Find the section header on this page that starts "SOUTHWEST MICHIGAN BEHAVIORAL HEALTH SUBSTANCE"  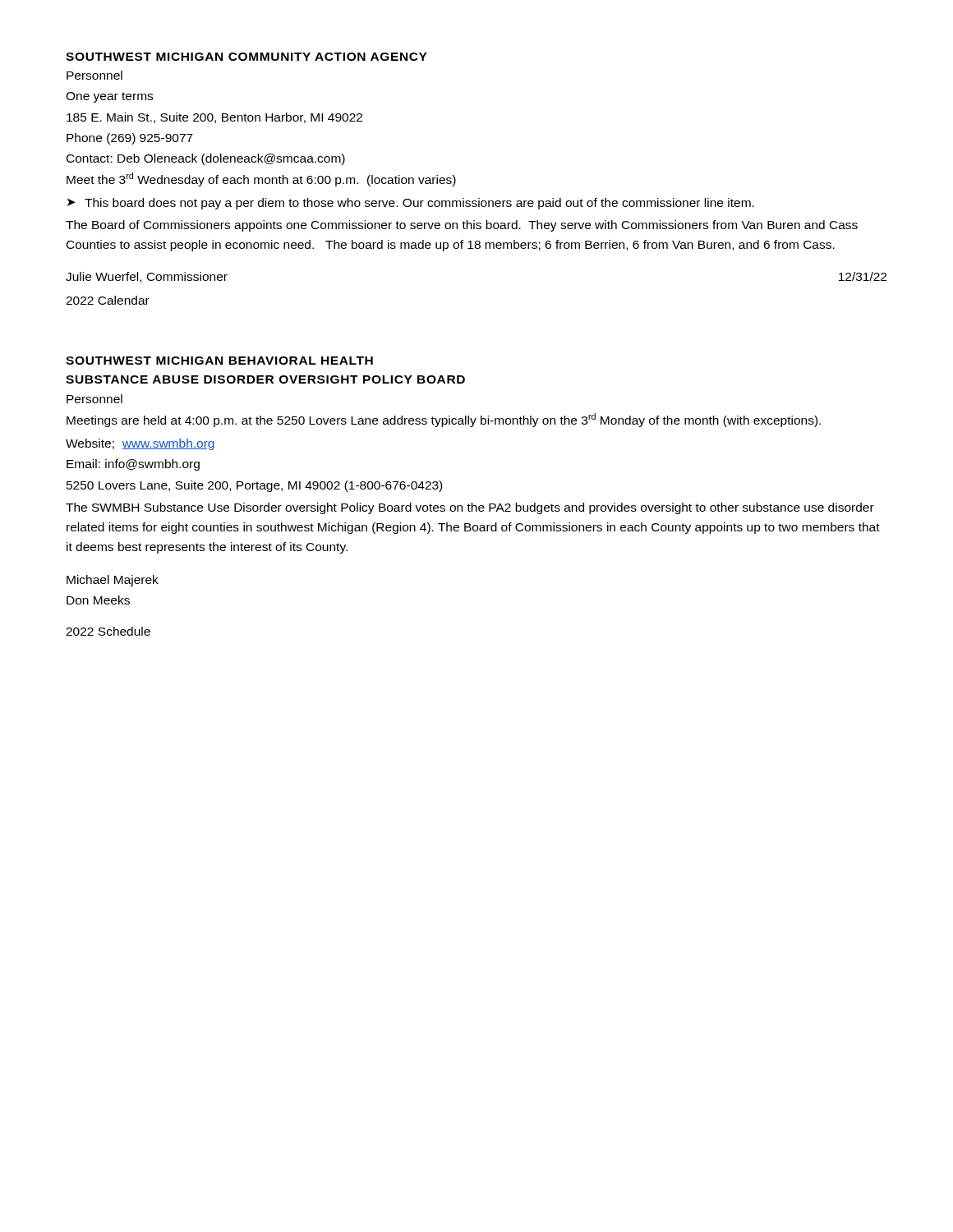click(266, 370)
